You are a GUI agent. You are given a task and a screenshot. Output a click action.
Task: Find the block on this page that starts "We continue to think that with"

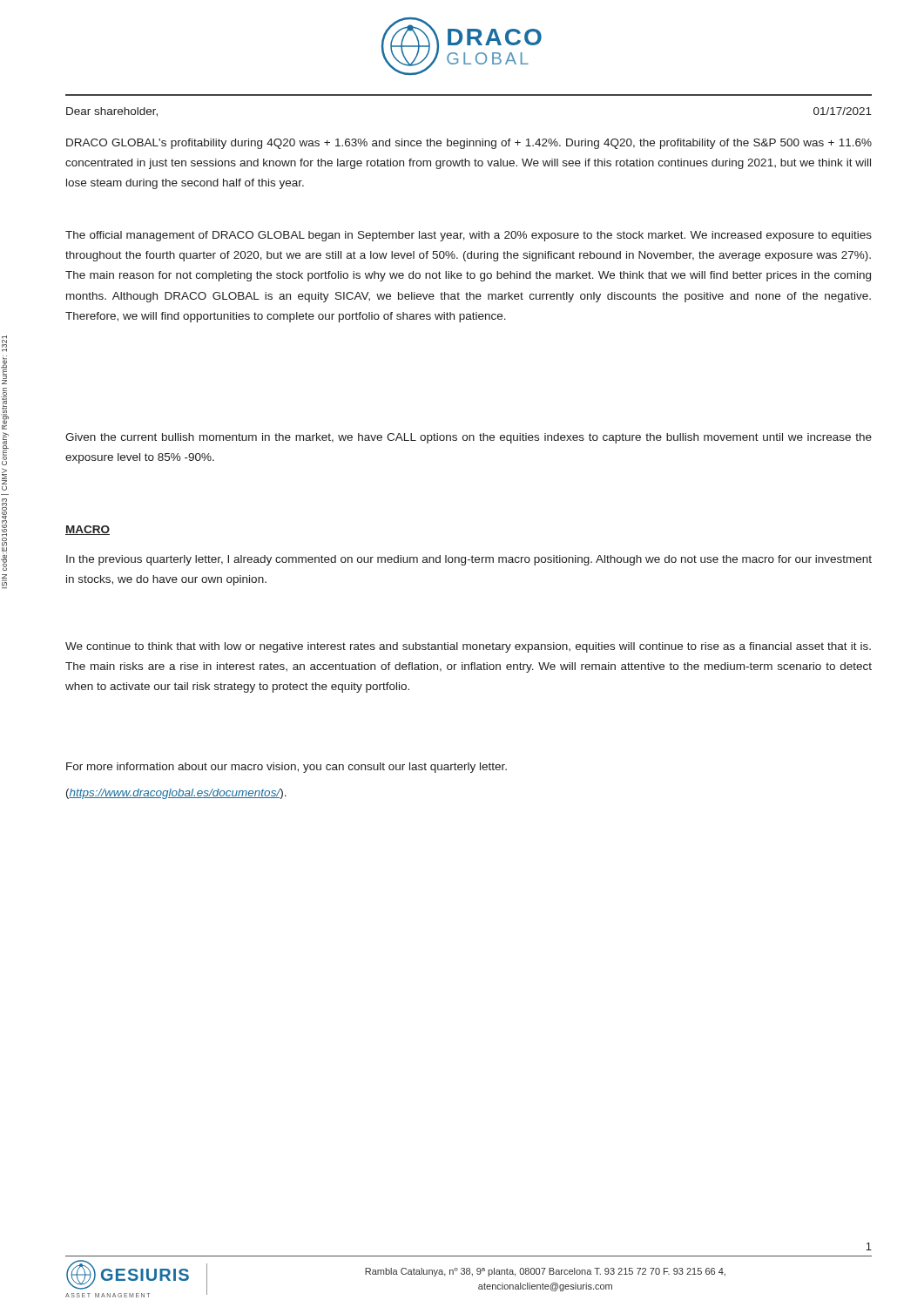pyautogui.click(x=469, y=666)
